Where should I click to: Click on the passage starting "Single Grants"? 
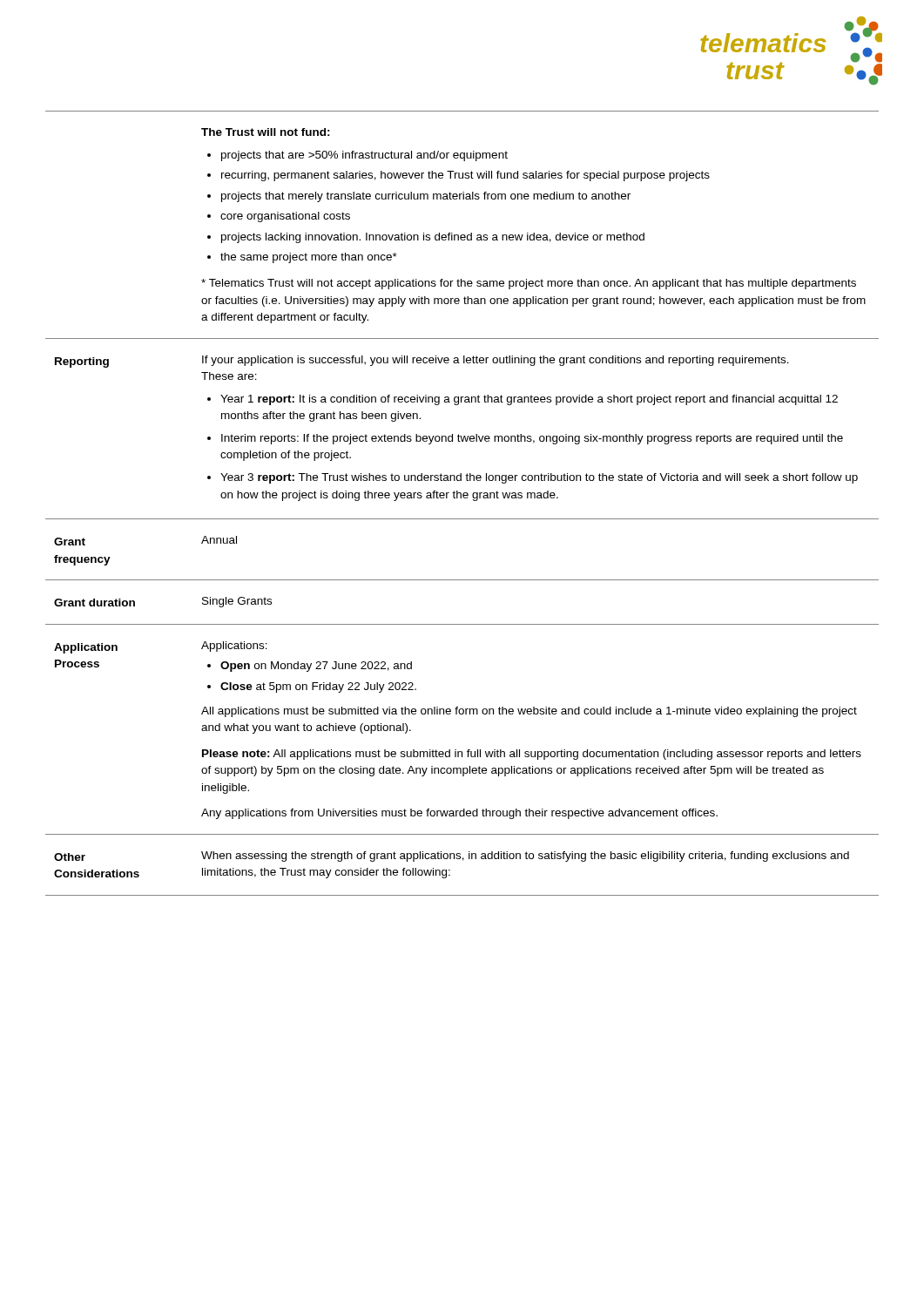coord(237,601)
